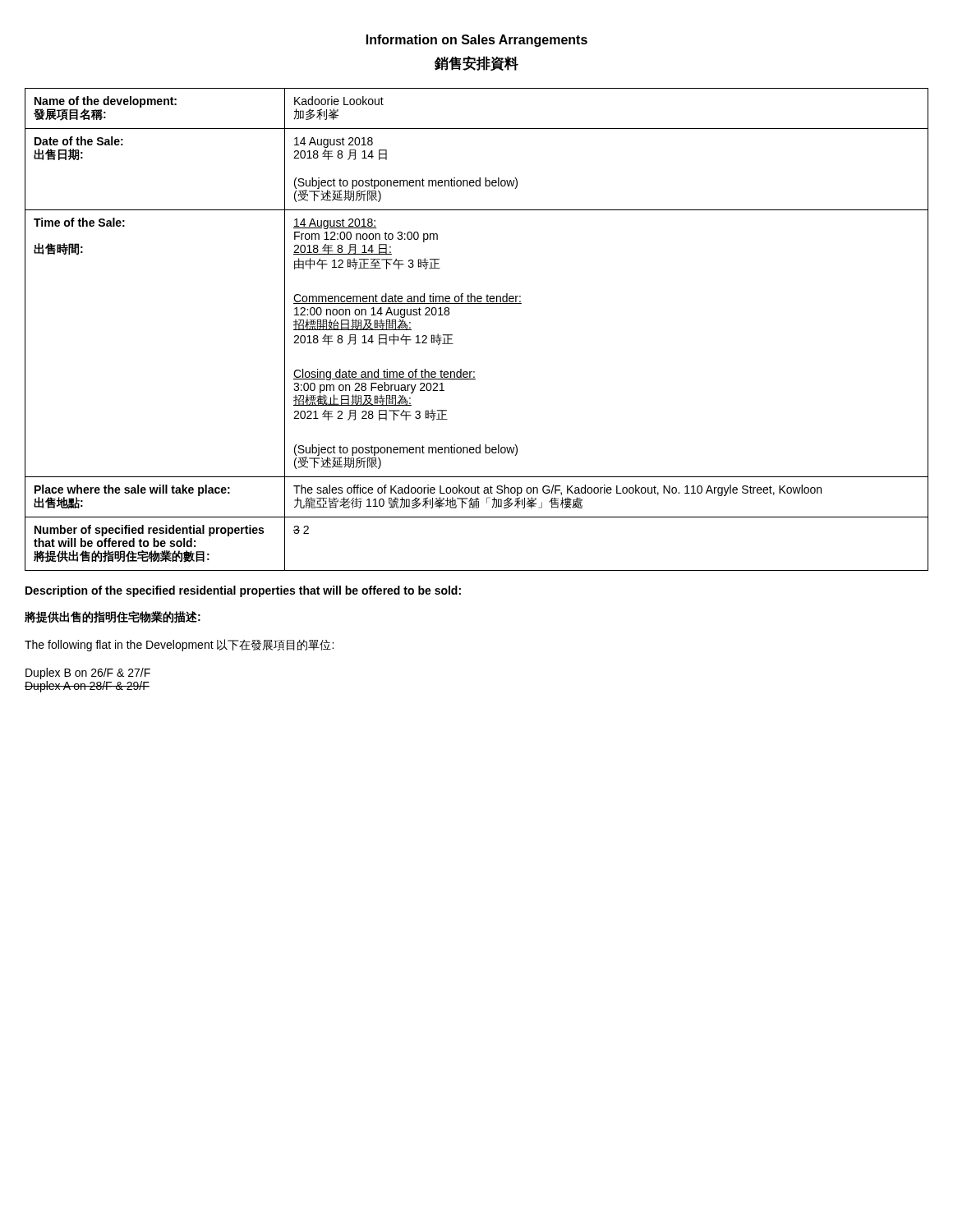The image size is (953, 1232).
Task: Find the section header that says "Description of the specified residential properties that will"
Action: pyautogui.click(x=243, y=591)
